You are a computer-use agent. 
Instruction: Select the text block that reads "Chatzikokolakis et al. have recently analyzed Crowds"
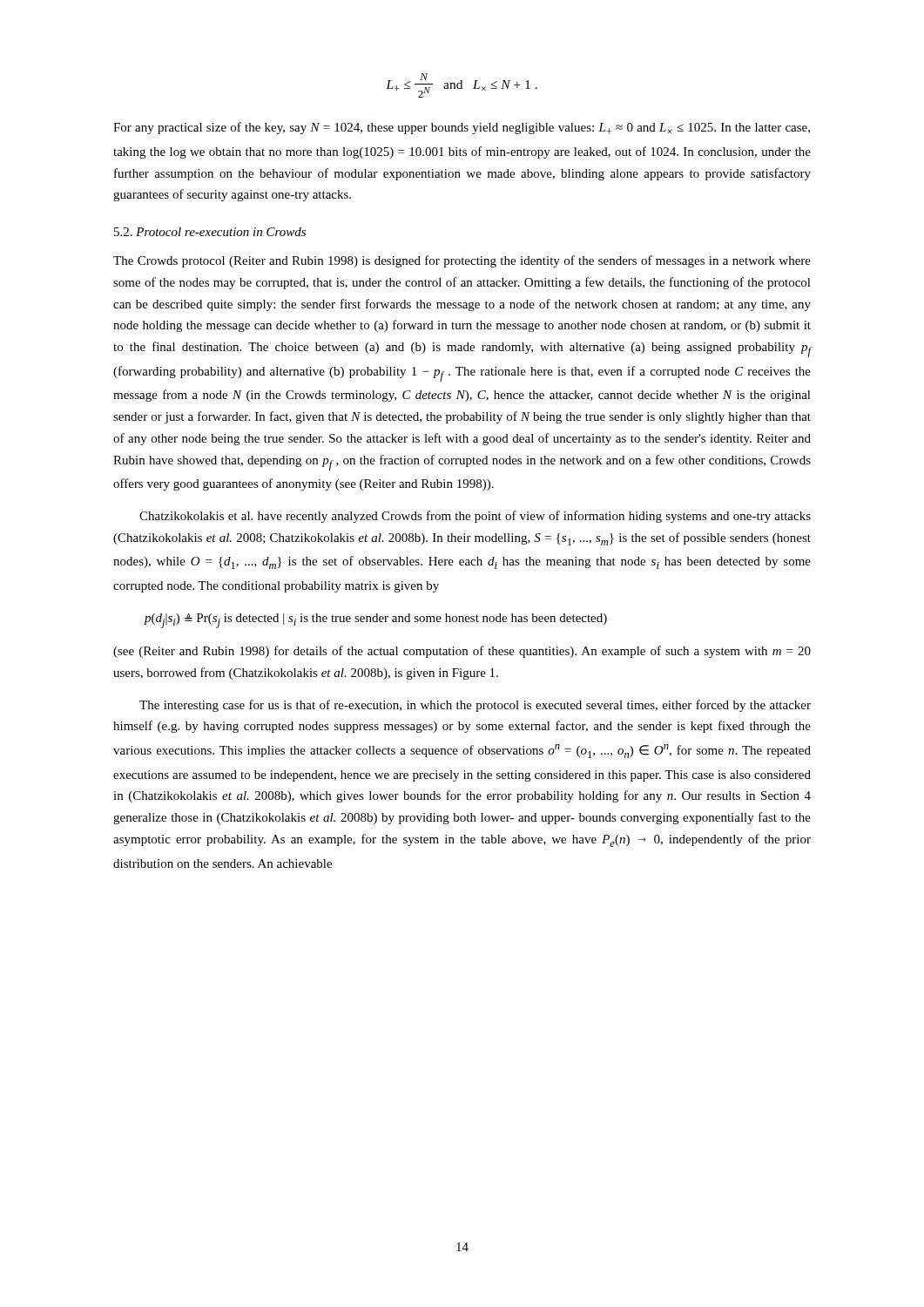[462, 551]
